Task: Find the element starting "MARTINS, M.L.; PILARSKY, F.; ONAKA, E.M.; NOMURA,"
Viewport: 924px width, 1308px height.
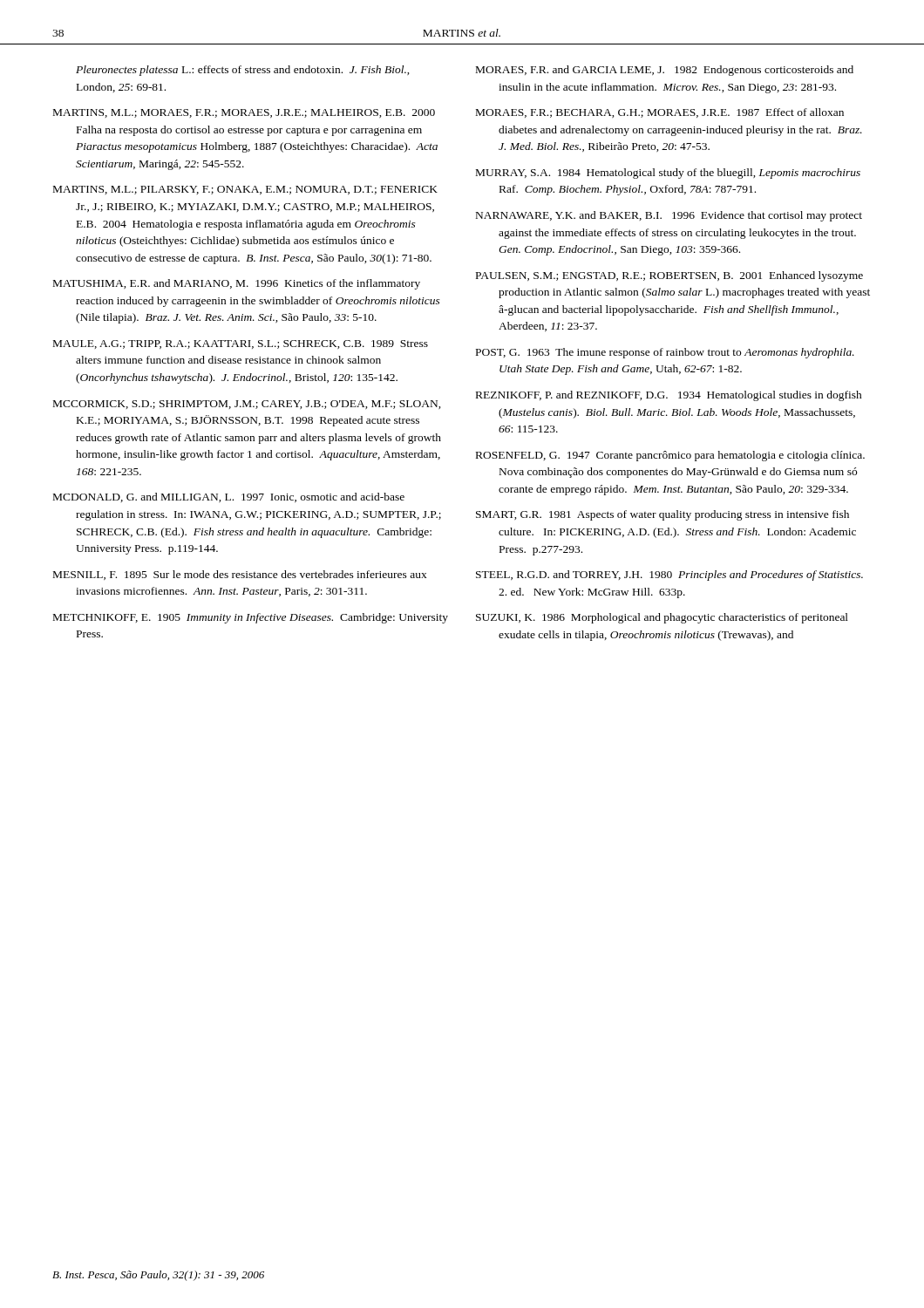Action: click(245, 223)
